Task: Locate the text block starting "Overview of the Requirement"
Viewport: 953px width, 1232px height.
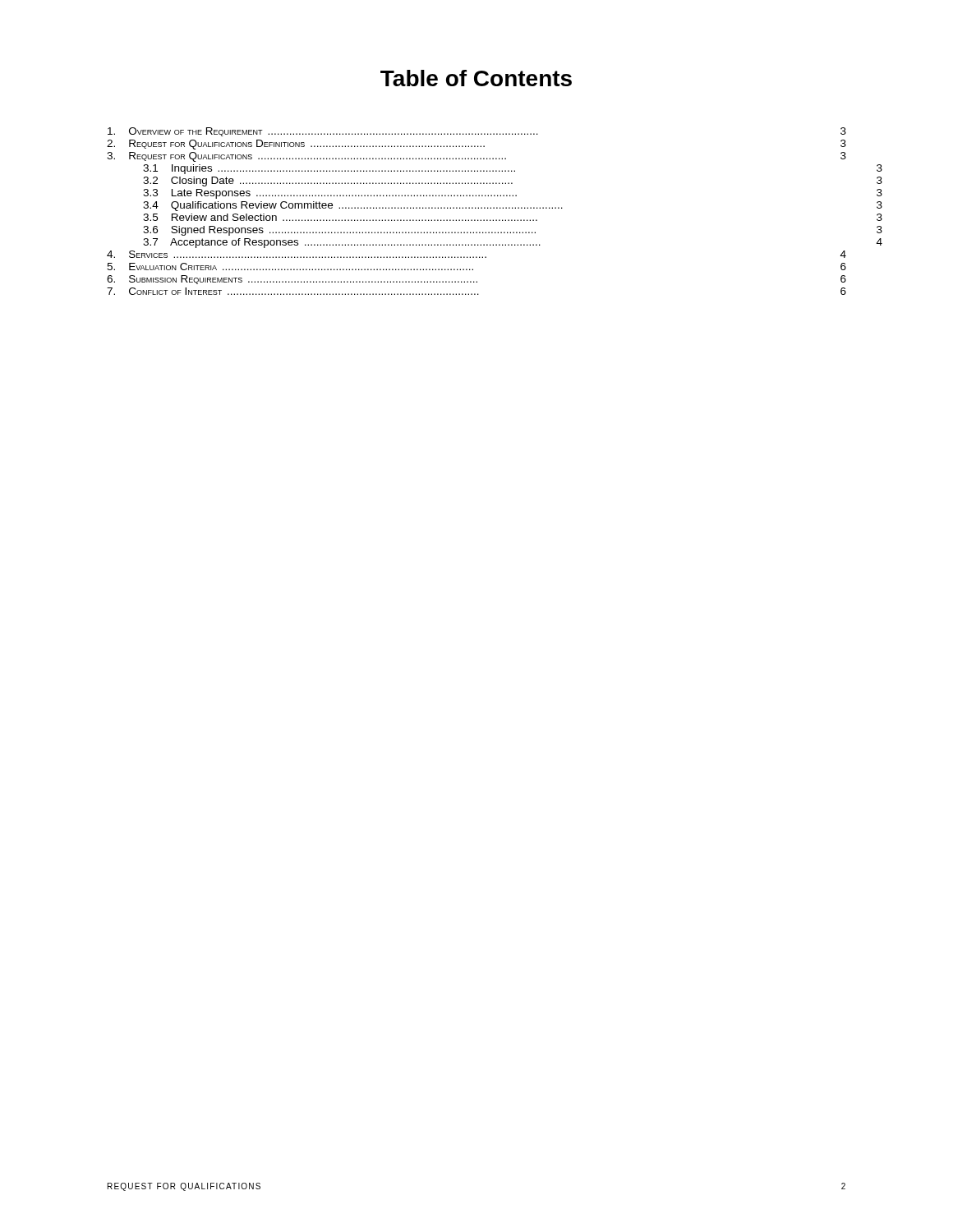Action: coord(476,131)
